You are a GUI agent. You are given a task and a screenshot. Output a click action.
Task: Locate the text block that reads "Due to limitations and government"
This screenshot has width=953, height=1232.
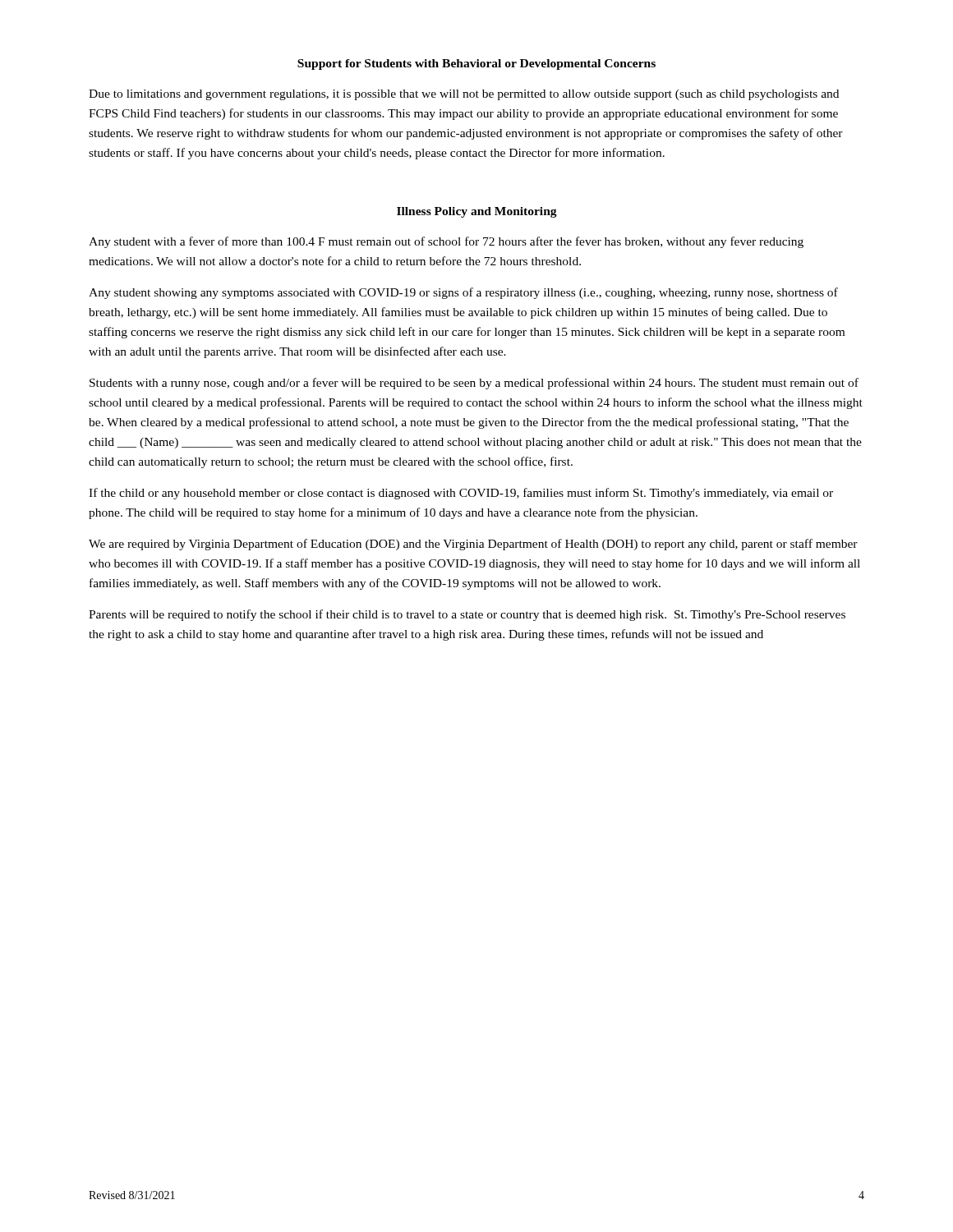click(x=466, y=123)
